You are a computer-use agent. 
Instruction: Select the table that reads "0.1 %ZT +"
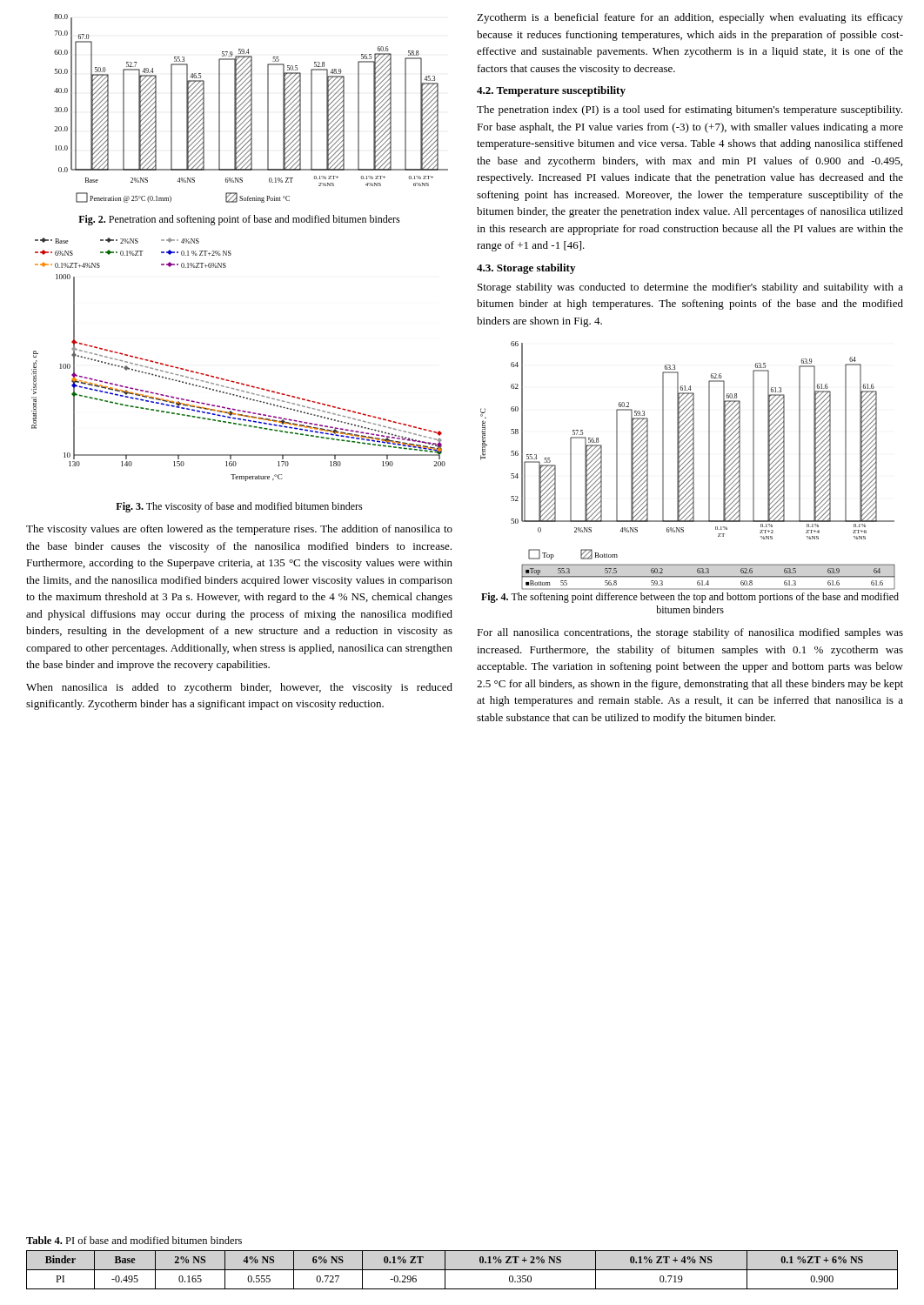(462, 1270)
